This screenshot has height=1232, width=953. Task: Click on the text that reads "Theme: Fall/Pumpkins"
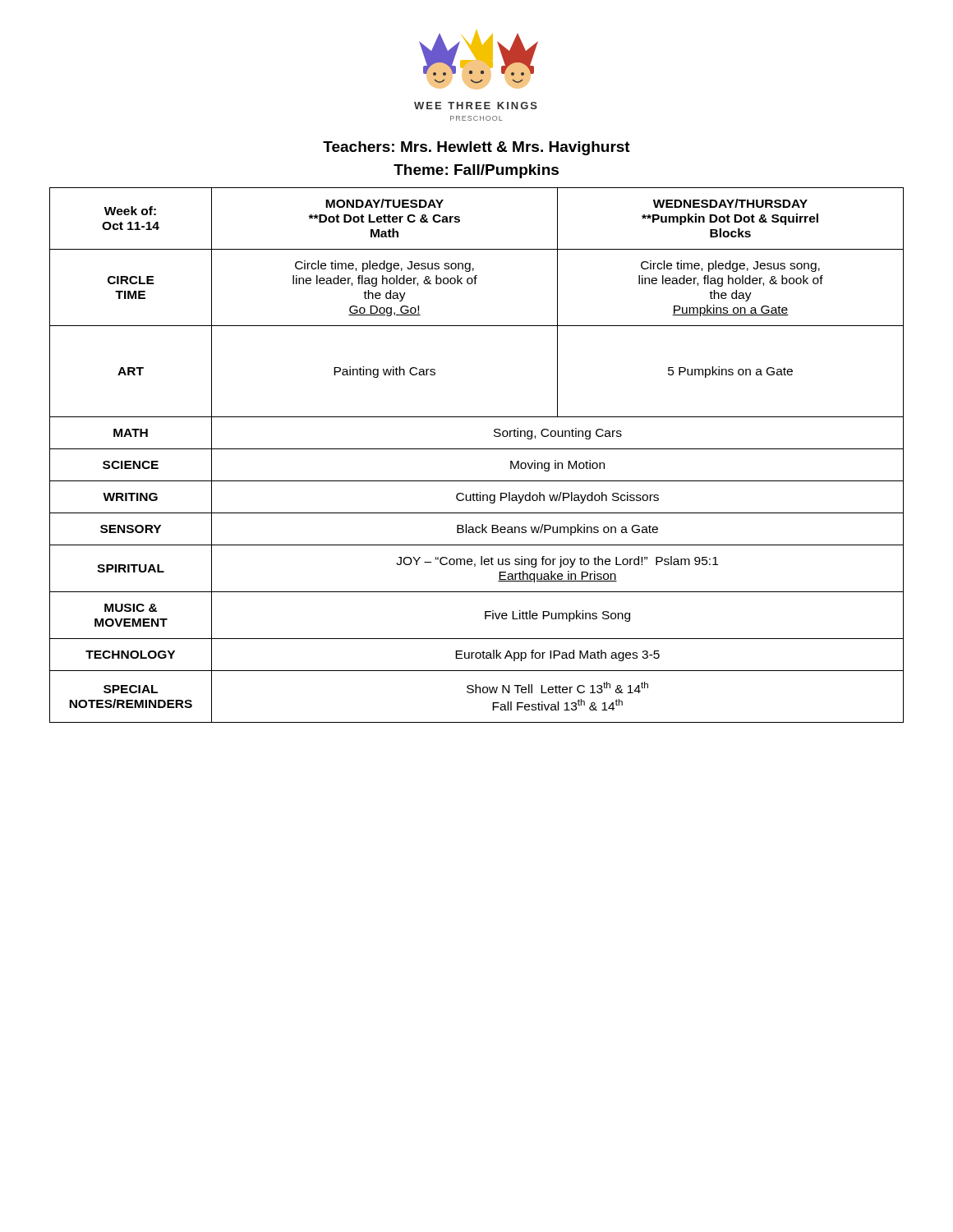pyautogui.click(x=476, y=170)
